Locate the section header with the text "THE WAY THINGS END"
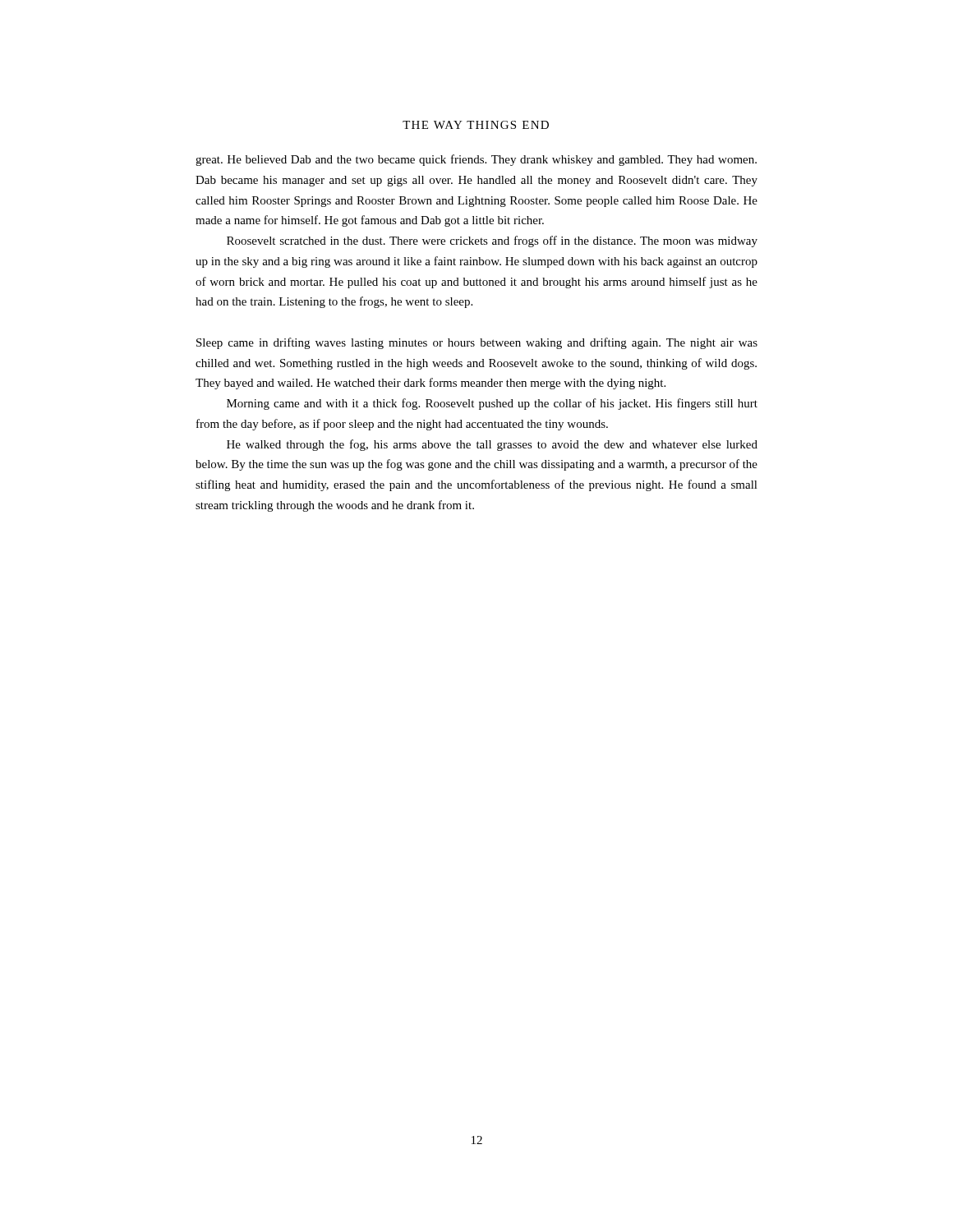 [x=476, y=125]
